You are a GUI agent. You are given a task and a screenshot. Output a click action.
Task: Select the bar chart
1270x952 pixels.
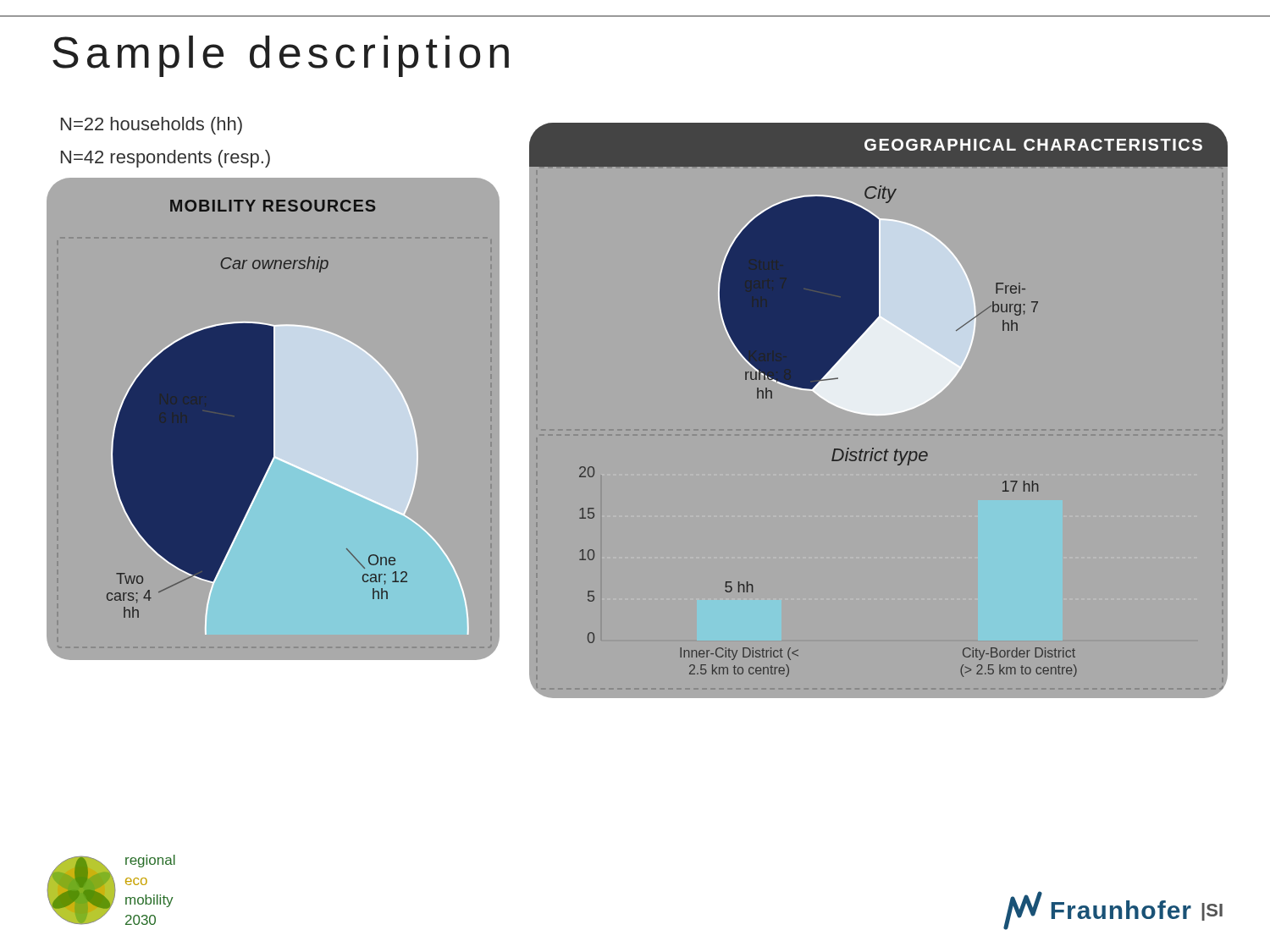(x=880, y=562)
